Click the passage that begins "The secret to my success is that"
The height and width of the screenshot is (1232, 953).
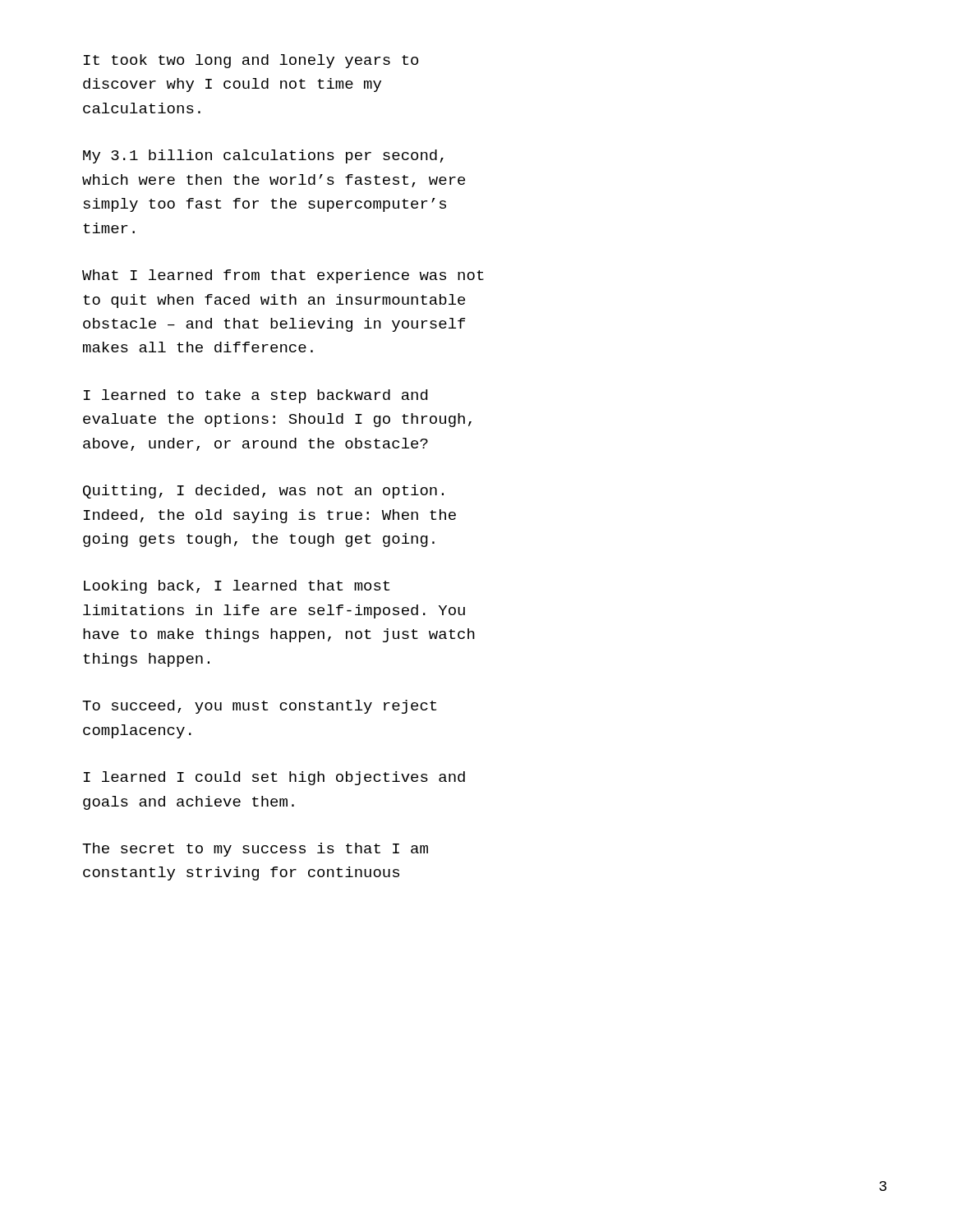[x=255, y=861]
